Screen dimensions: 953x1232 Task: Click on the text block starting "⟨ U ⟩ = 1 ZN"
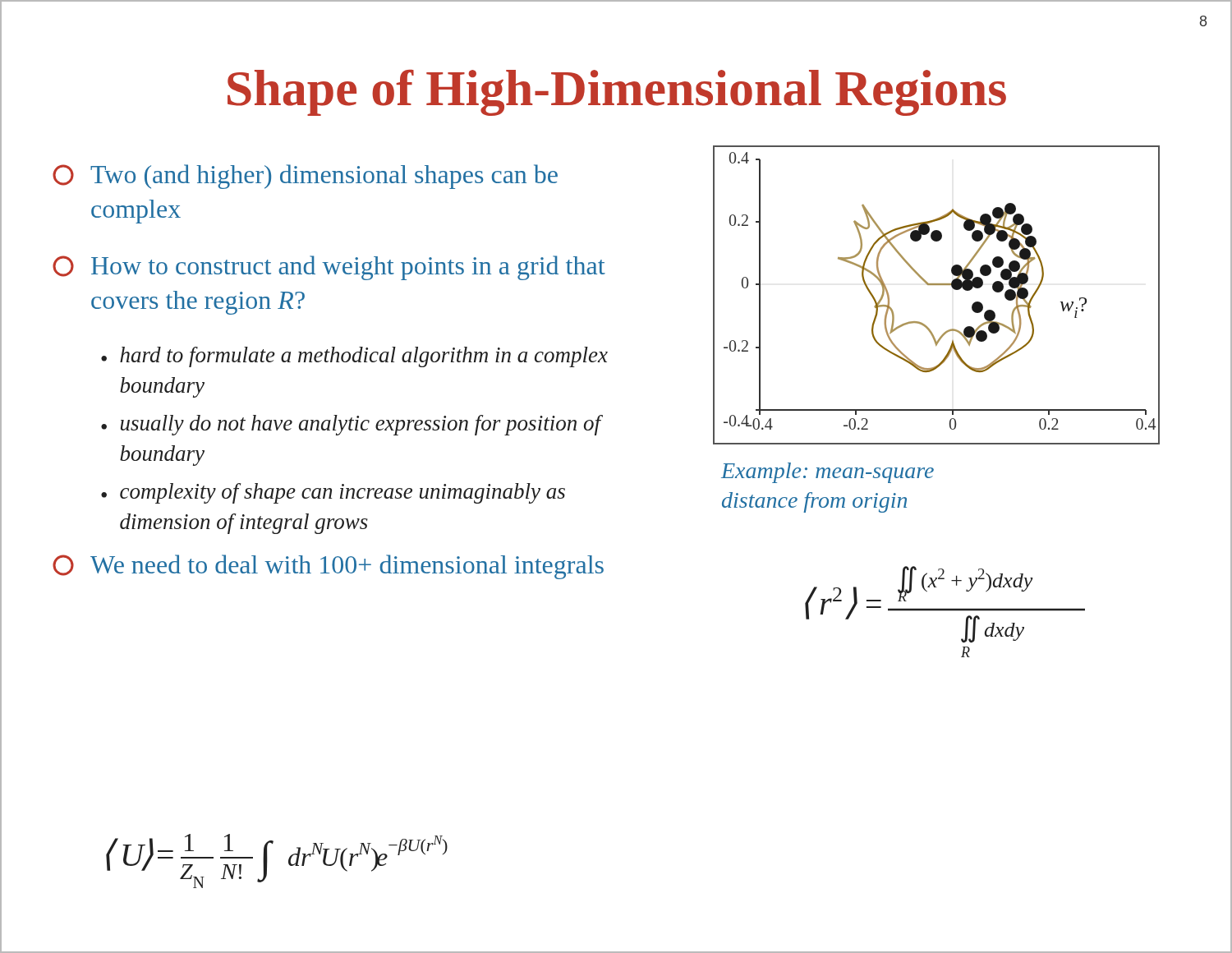click(x=297, y=853)
